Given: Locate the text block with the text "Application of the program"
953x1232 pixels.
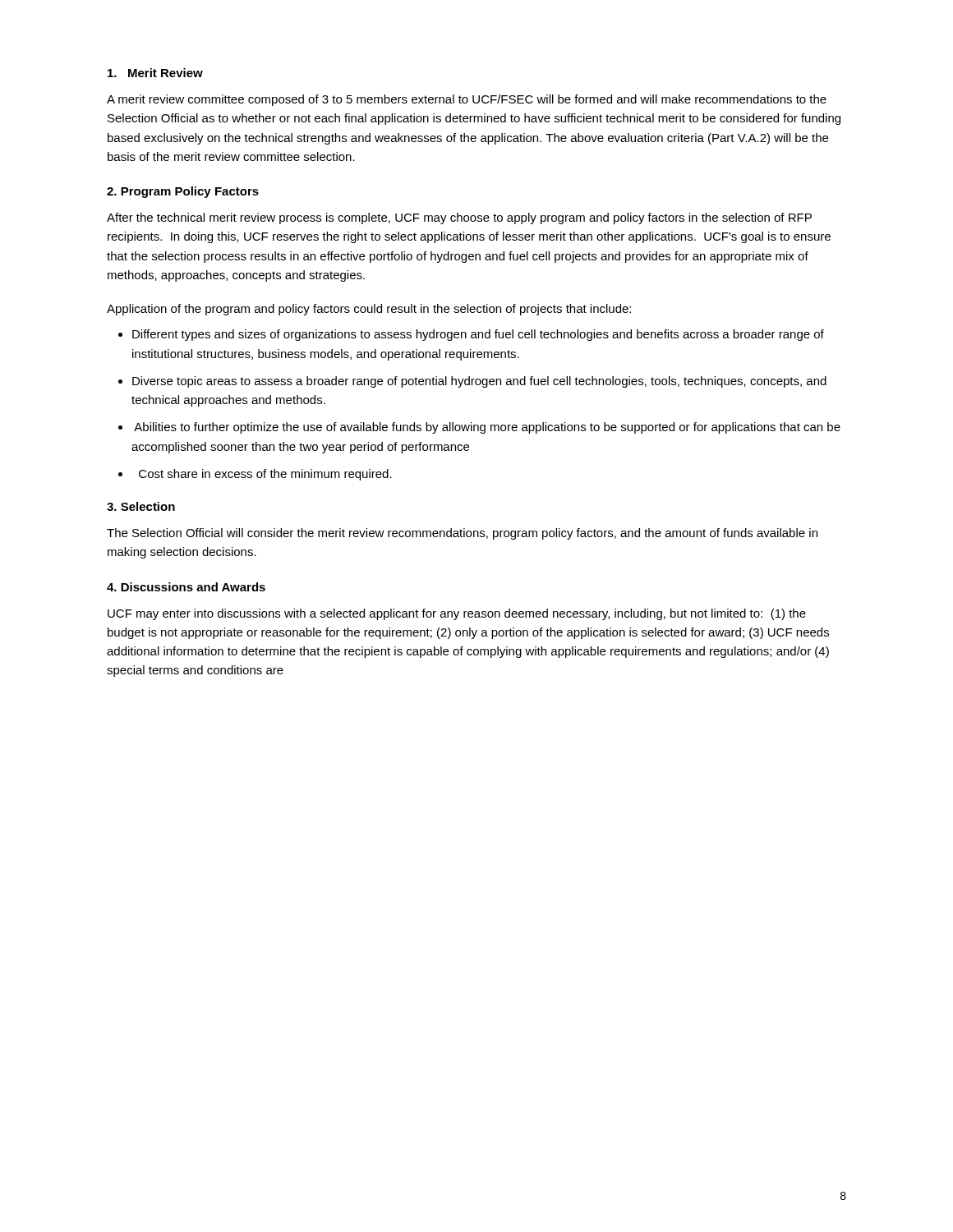Looking at the screenshot, I should [x=370, y=308].
